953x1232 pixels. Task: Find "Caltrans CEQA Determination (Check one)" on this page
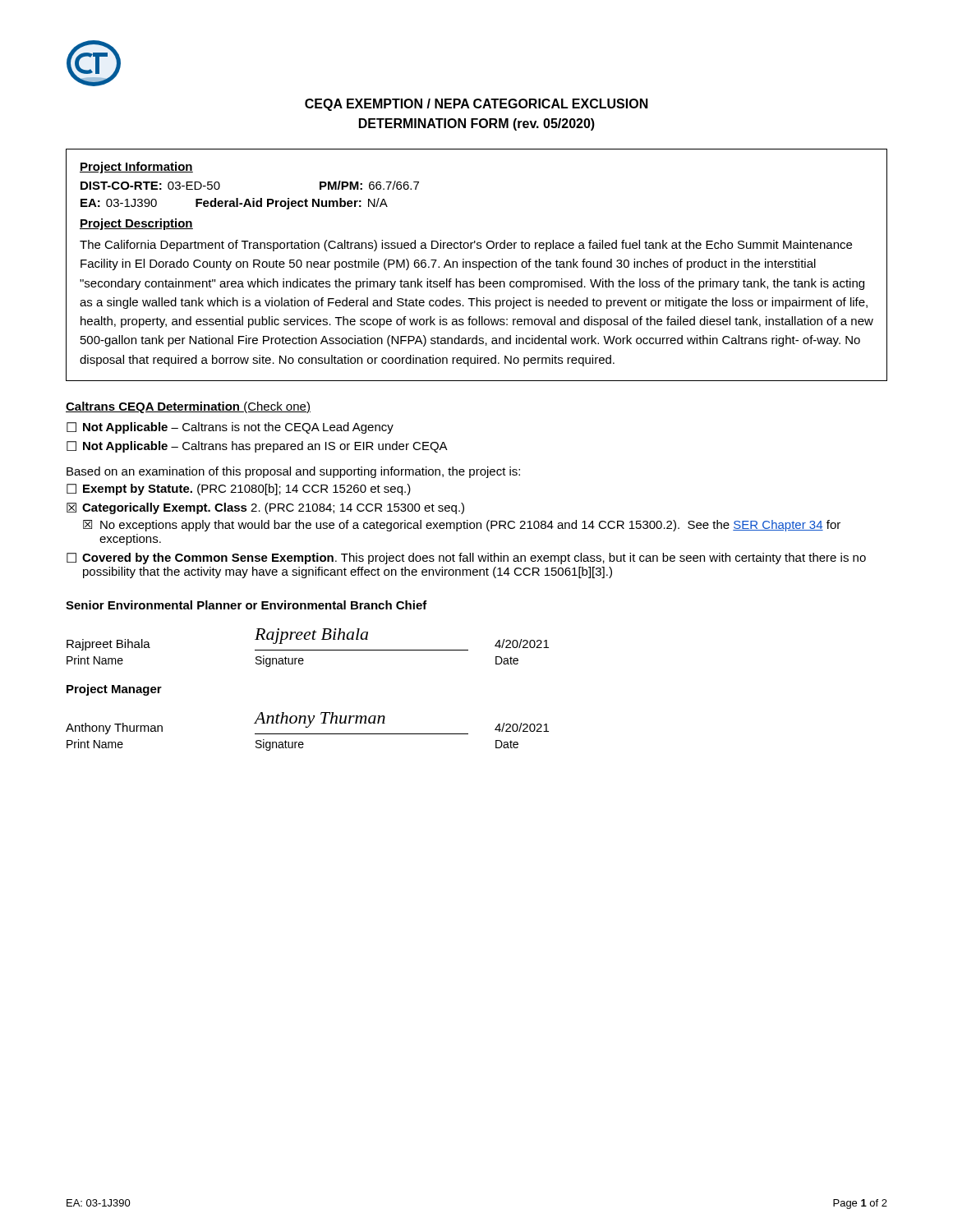188,406
